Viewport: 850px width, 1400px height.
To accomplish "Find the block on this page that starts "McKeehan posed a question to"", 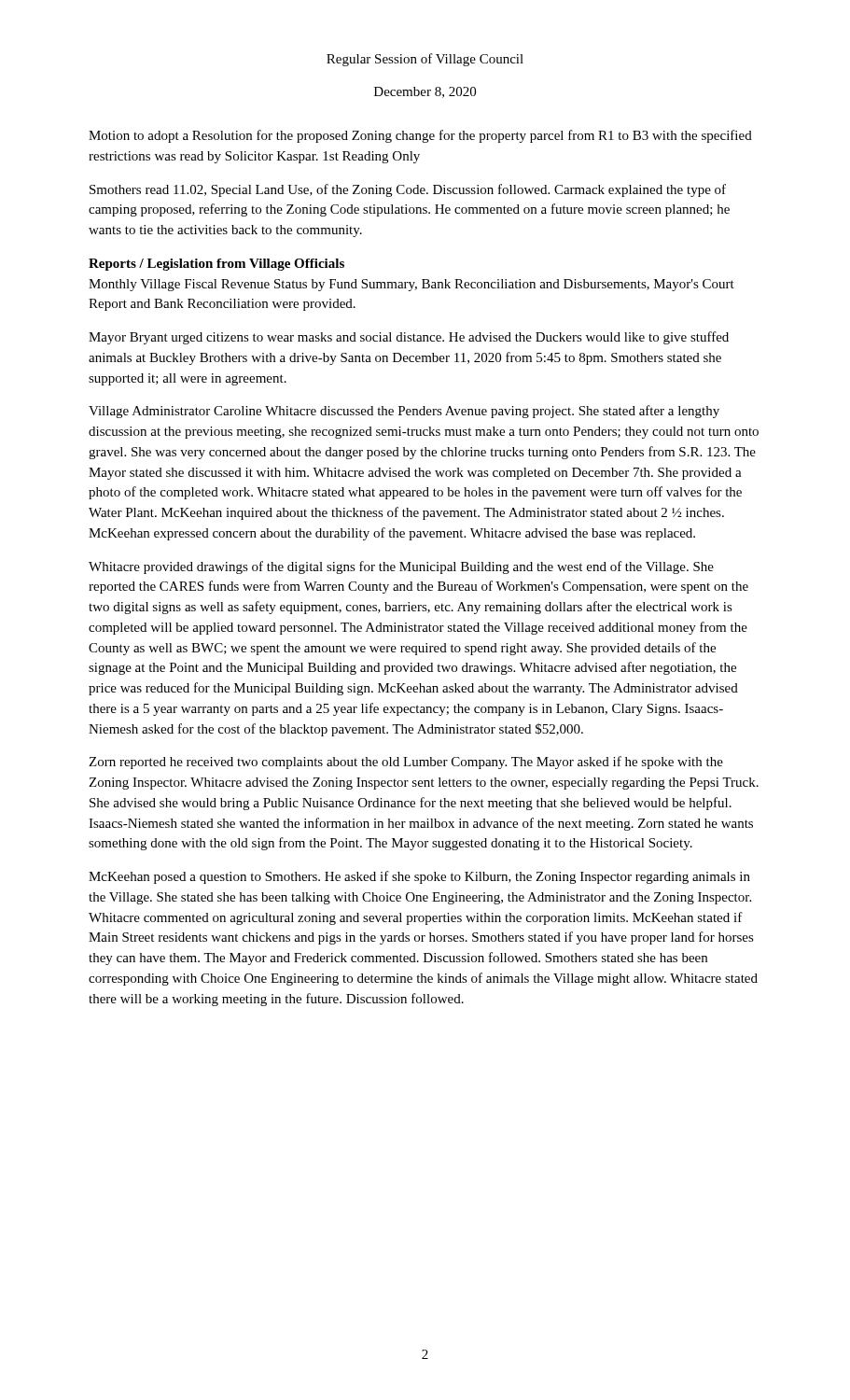I will [x=423, y=937].
